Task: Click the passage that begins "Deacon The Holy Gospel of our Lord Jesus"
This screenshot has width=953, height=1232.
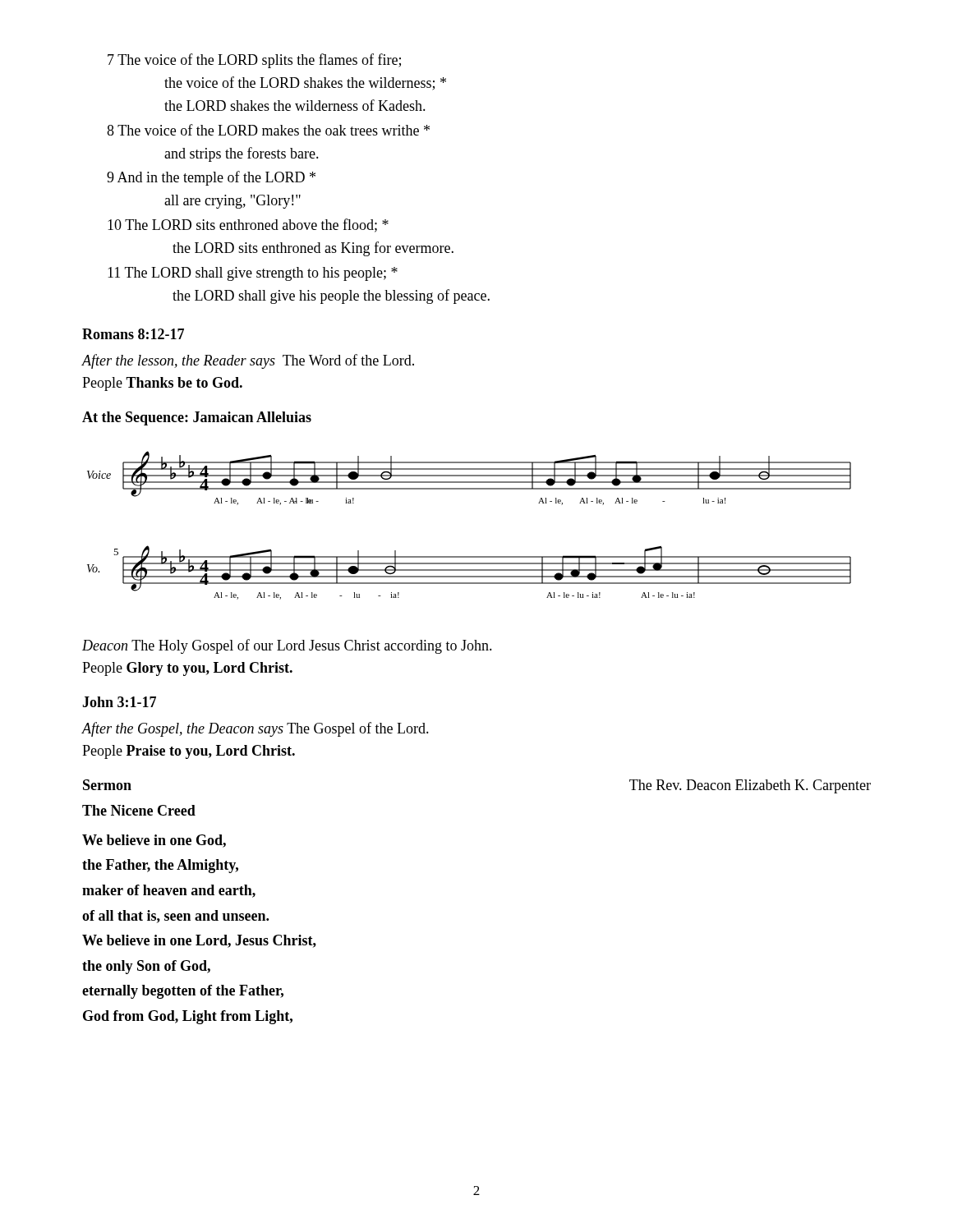Action: click(287, 656)
